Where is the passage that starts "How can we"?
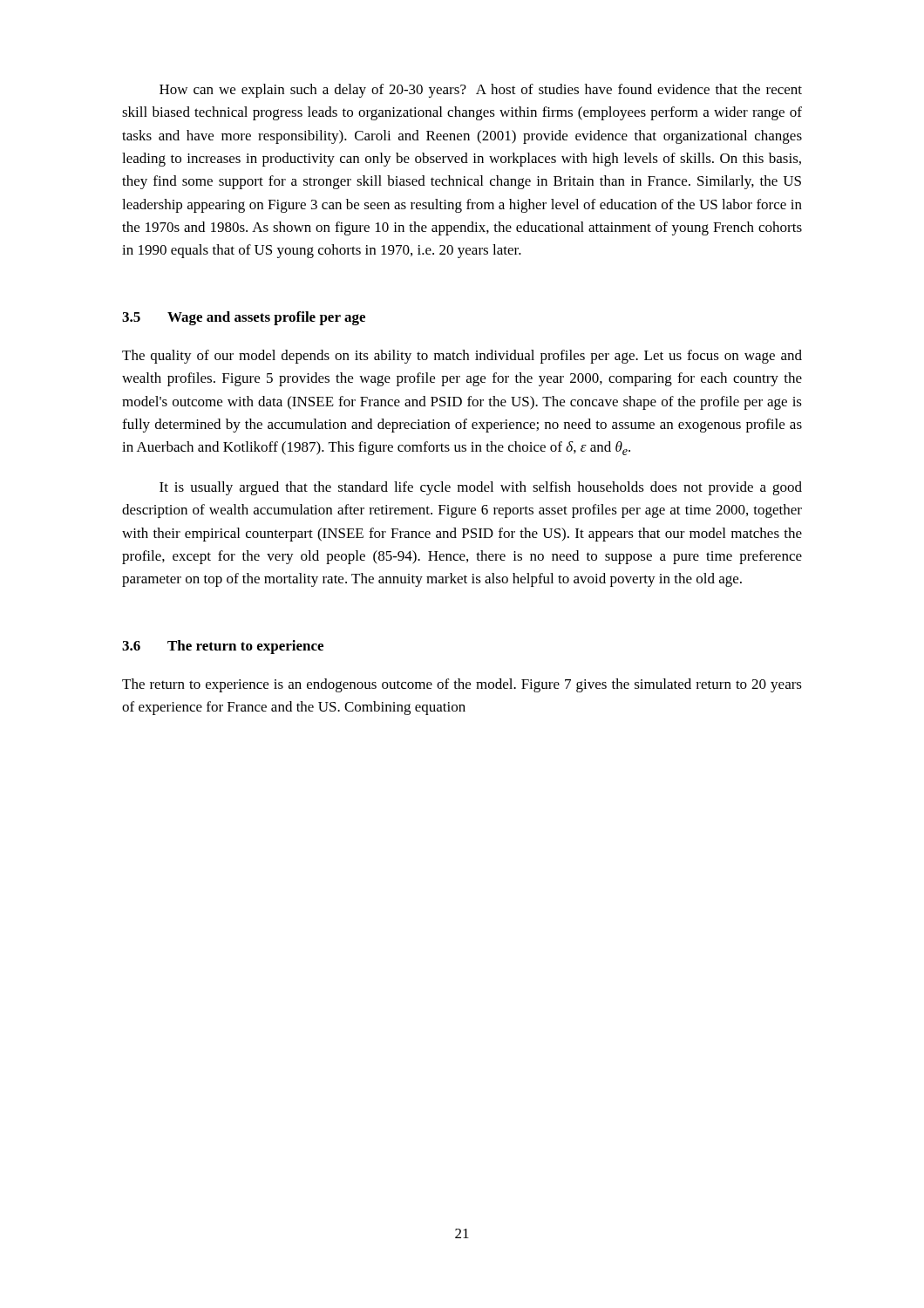The image size is (924, 1308). (462, 170)
